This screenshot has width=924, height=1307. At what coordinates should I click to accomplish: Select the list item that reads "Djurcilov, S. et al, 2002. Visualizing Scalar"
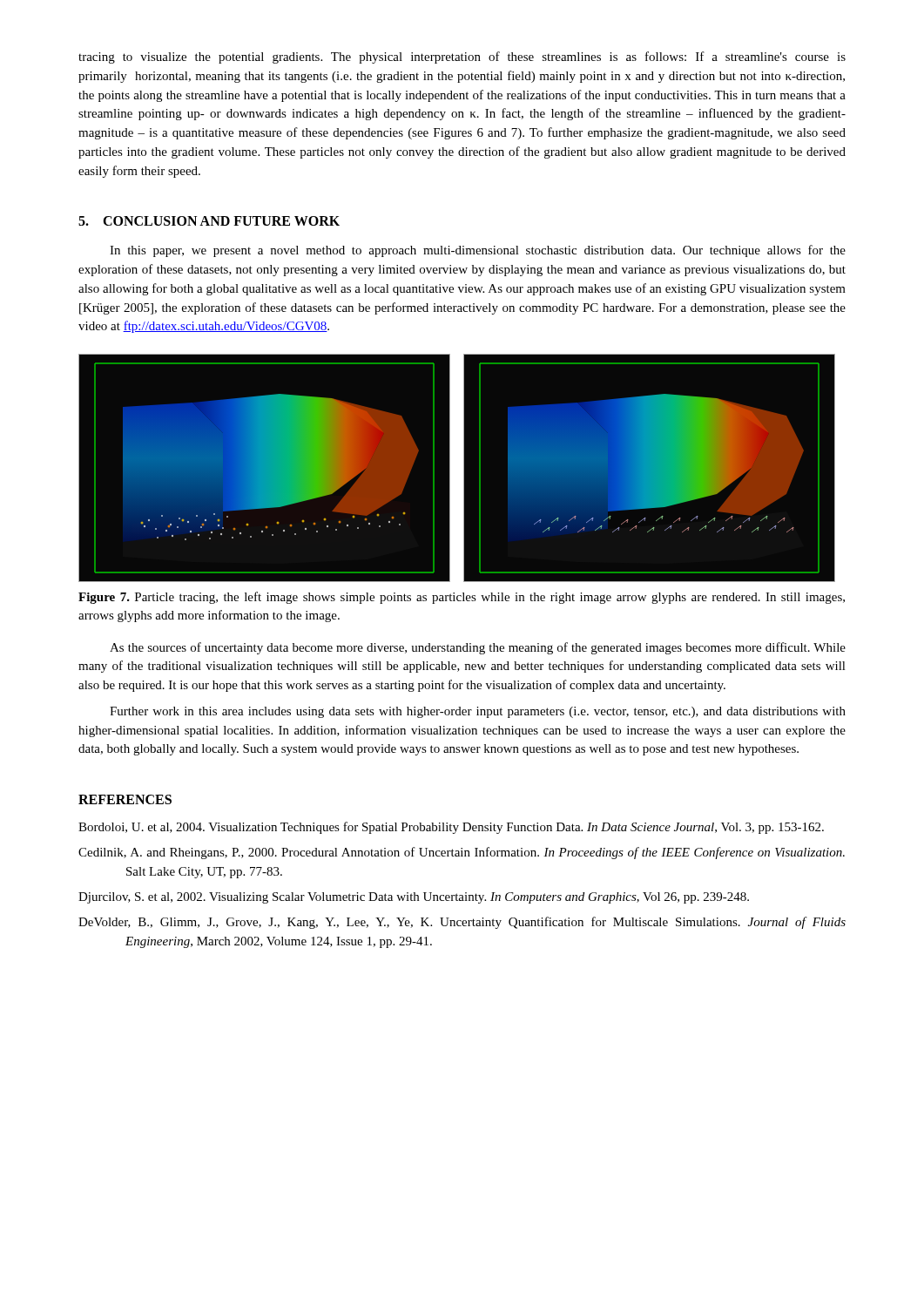pyautogui.click(x=414, y=897)
